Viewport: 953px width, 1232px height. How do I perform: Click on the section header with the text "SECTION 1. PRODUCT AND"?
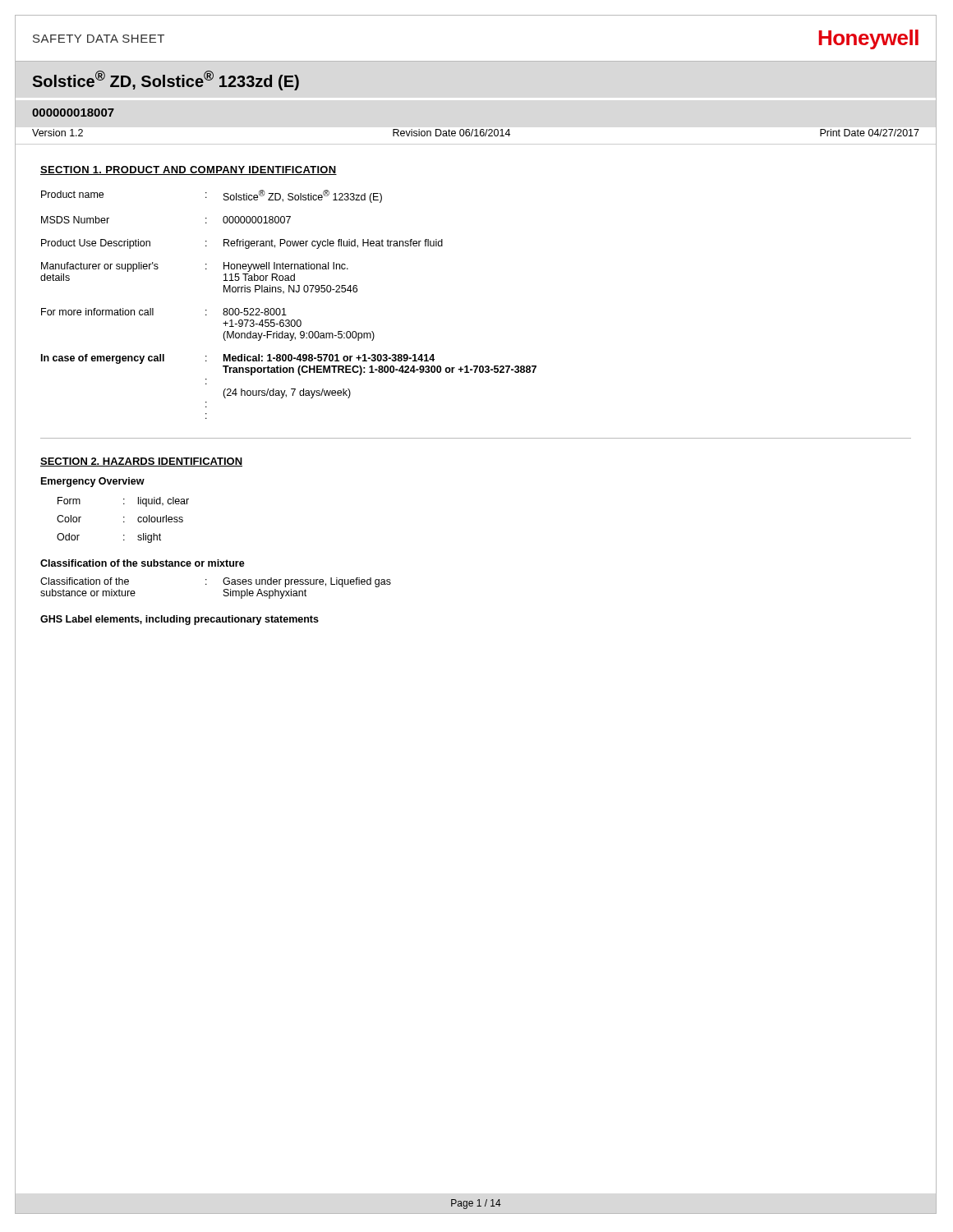[x=188, y=170]
